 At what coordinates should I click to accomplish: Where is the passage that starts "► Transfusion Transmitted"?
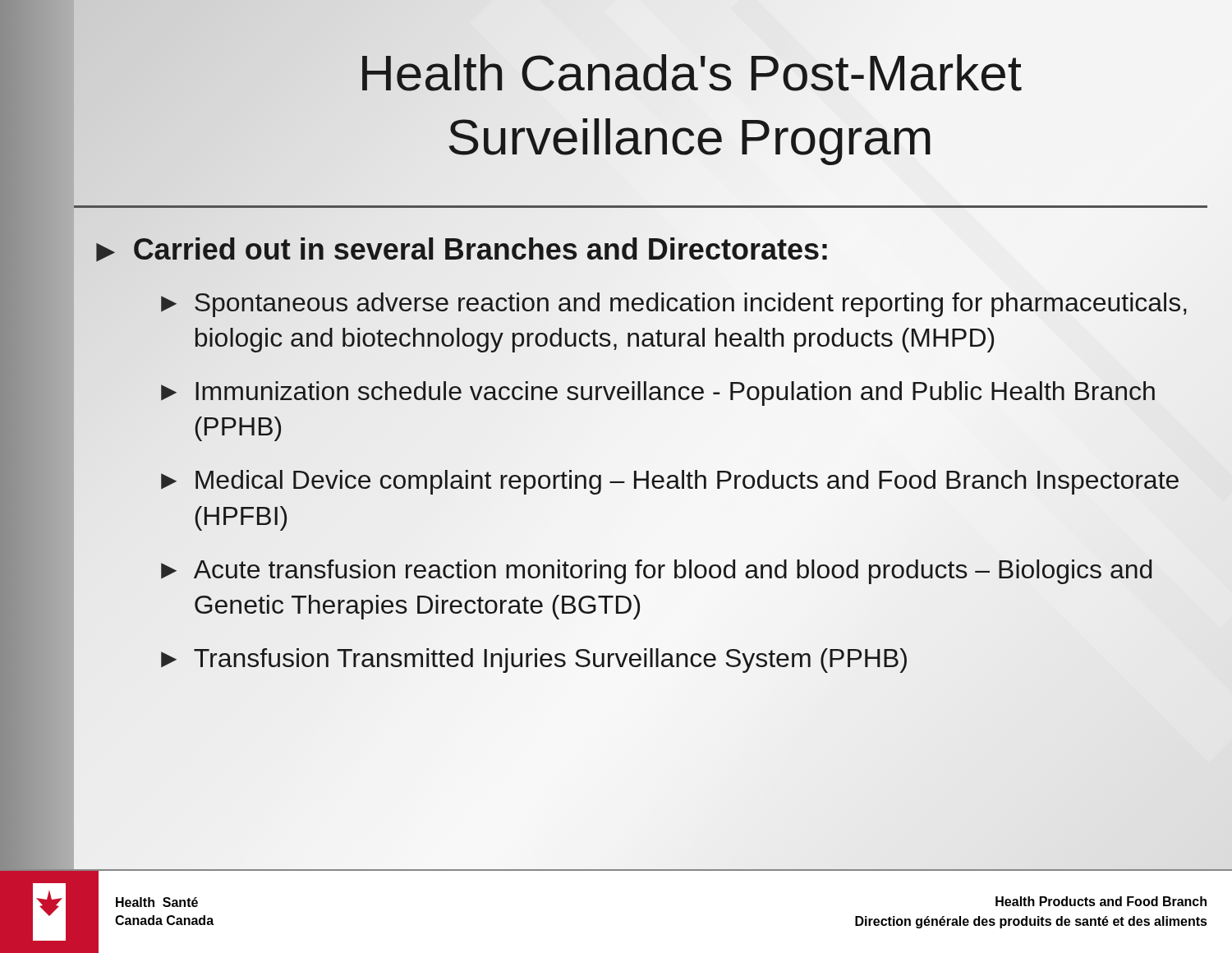pyautogui.click(x=686, y=659)
